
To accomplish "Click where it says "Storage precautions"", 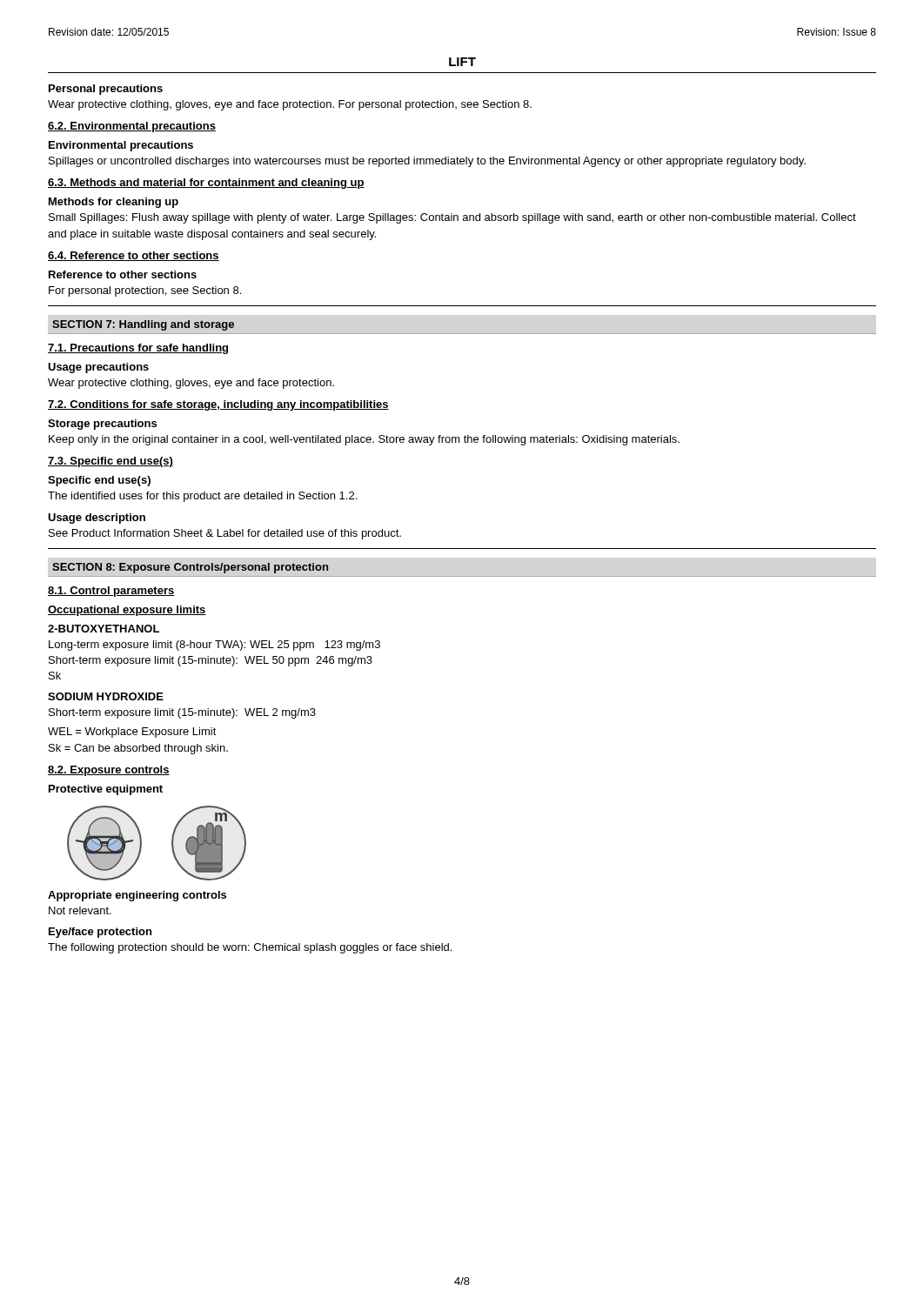I will click(x=103, y=423).
